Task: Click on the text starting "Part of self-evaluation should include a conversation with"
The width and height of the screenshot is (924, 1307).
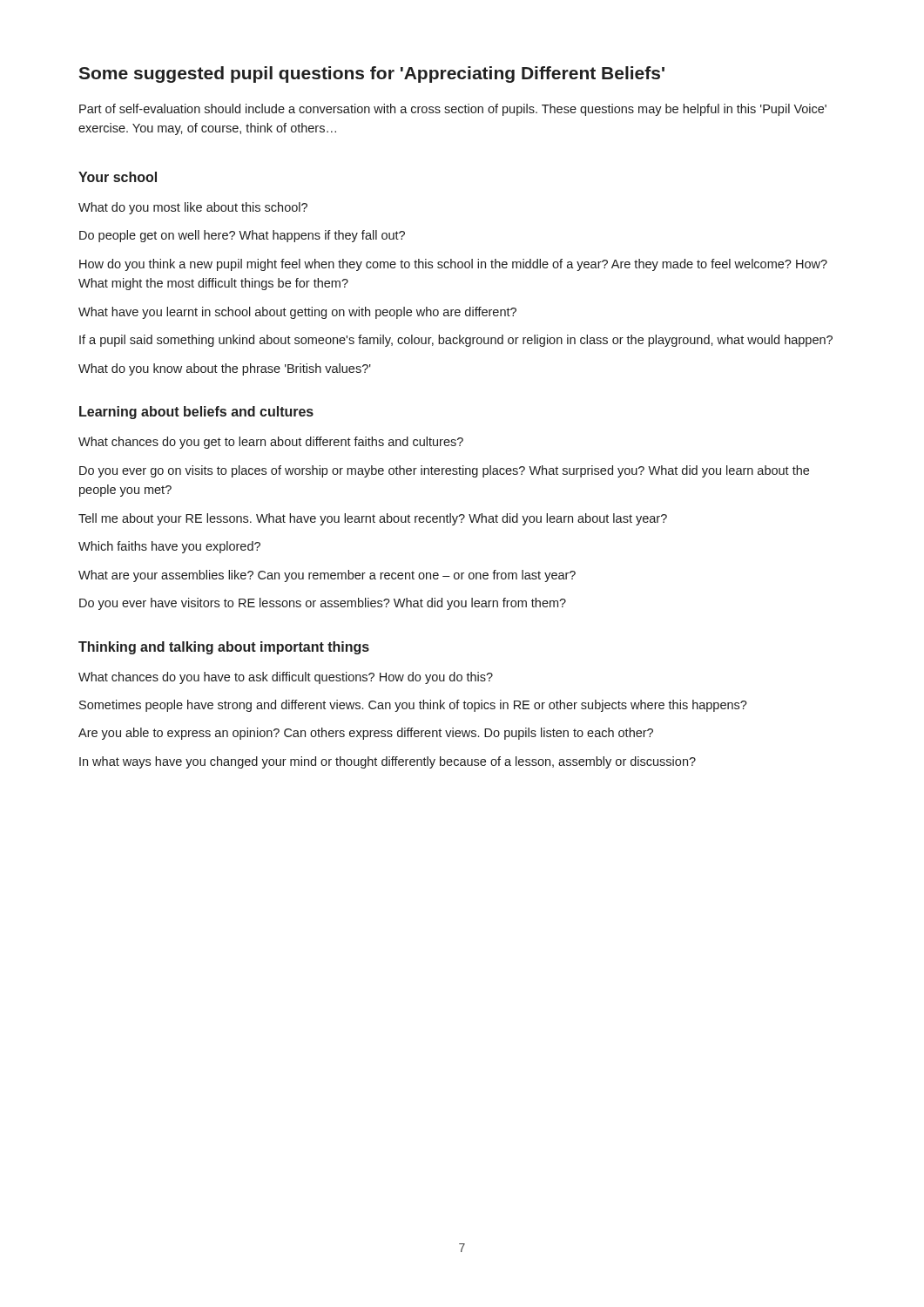Action: pyautogui.click(x=453, y=119)
